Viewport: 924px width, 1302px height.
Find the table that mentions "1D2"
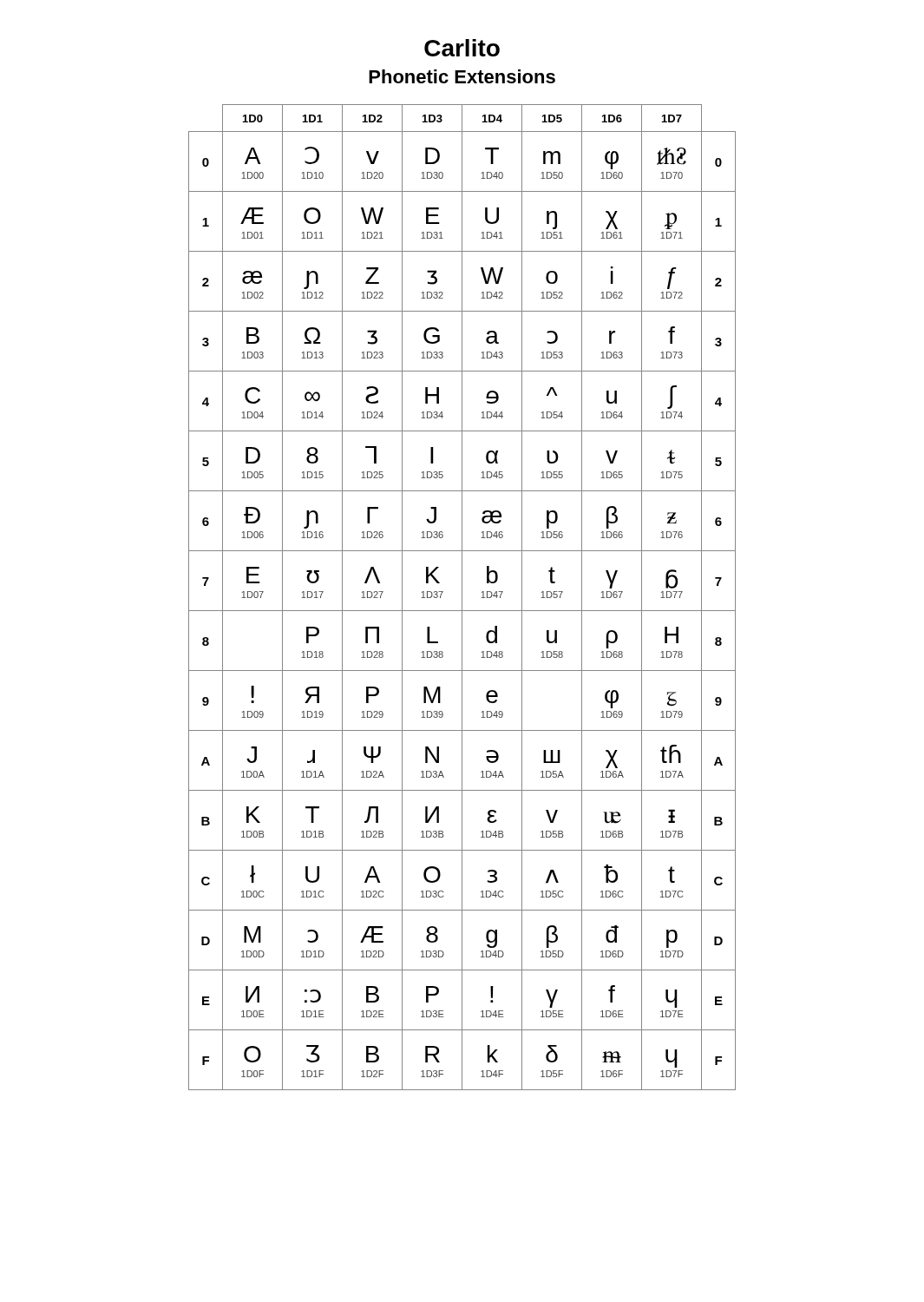pos(462,597)
